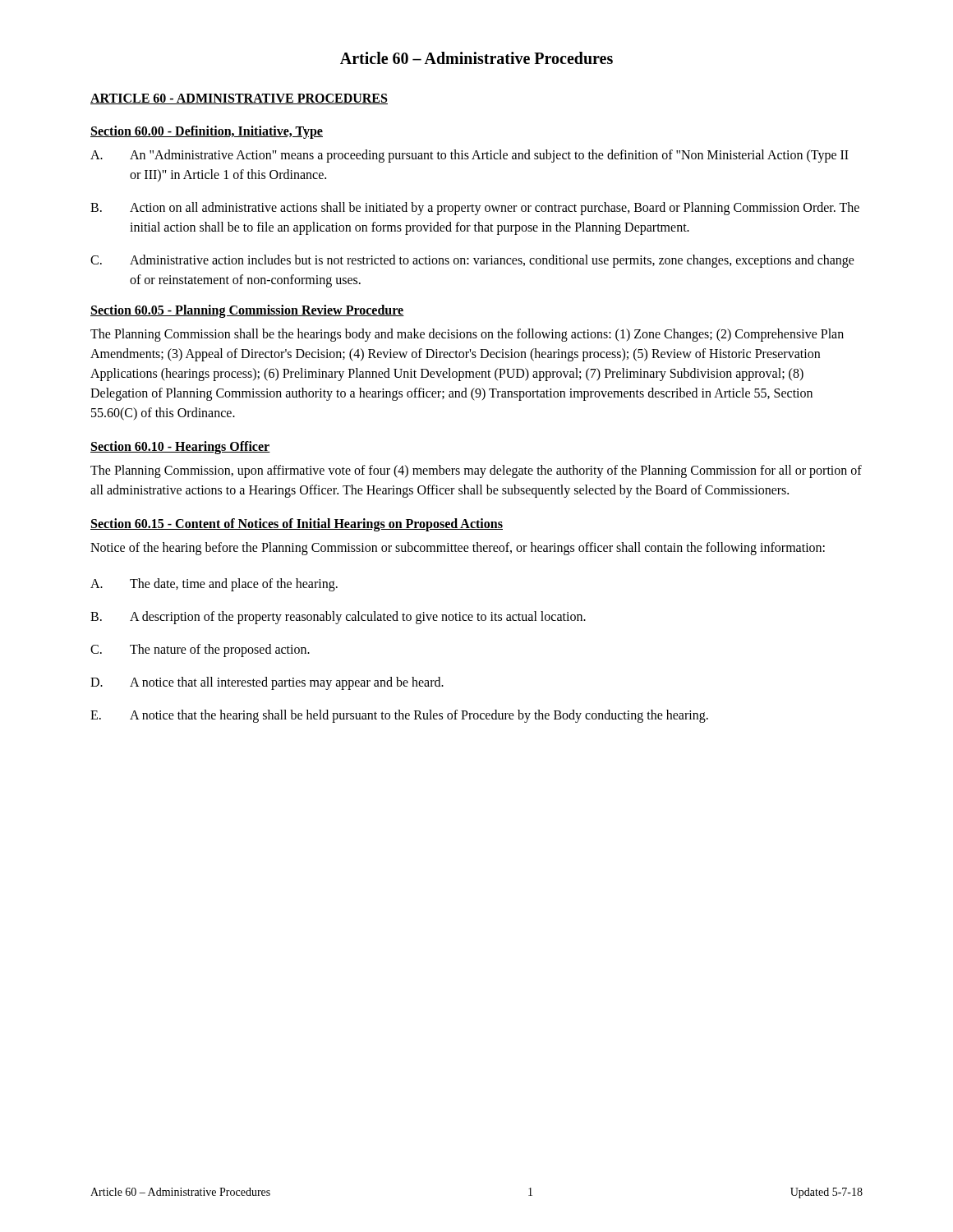
Task: Point to "ARTICLE 60 - ADMINISTRATIVE PROCEDURES"
Action: point(239,98)
